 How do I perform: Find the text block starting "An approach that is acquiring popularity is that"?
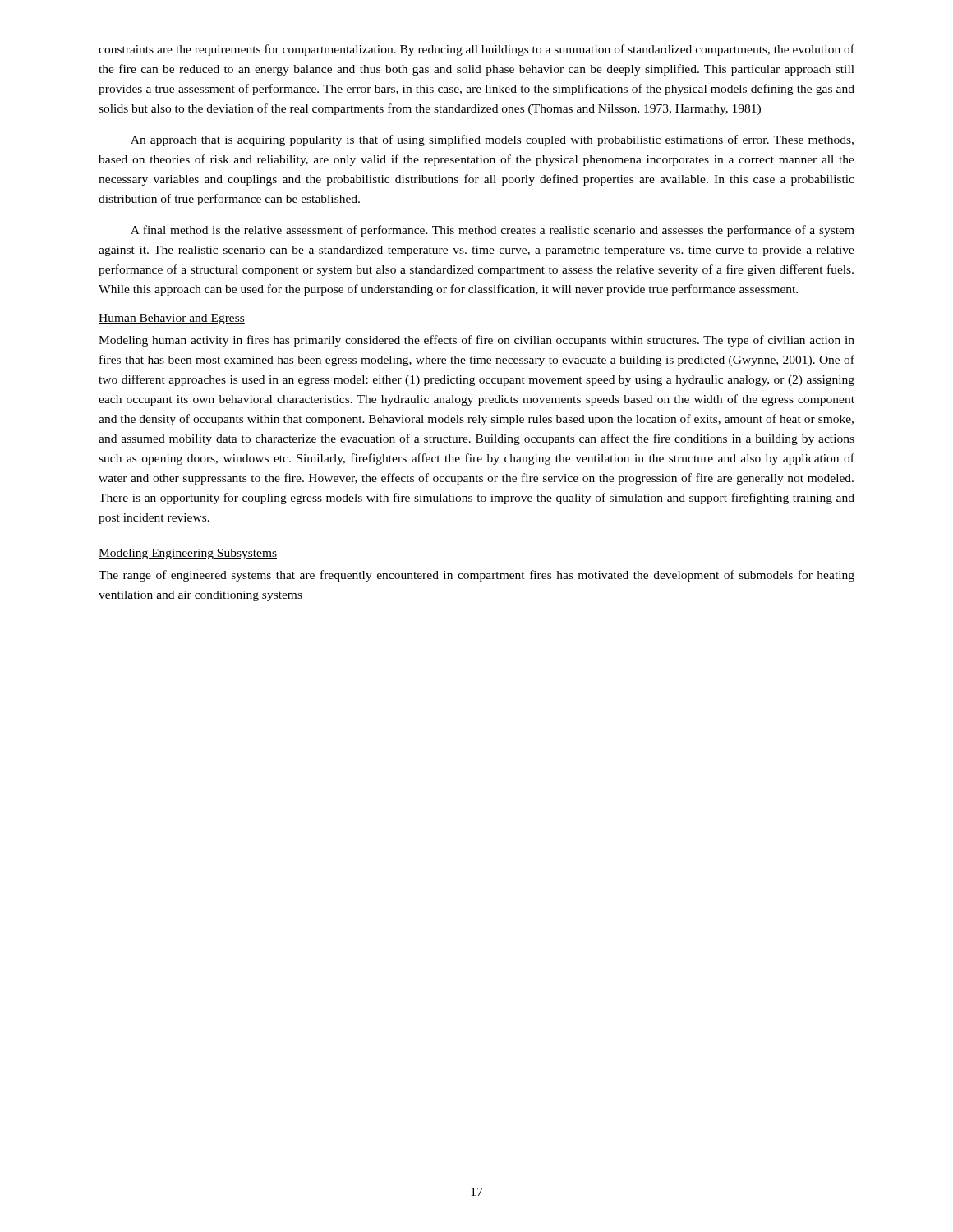click(x=476, y=169)
